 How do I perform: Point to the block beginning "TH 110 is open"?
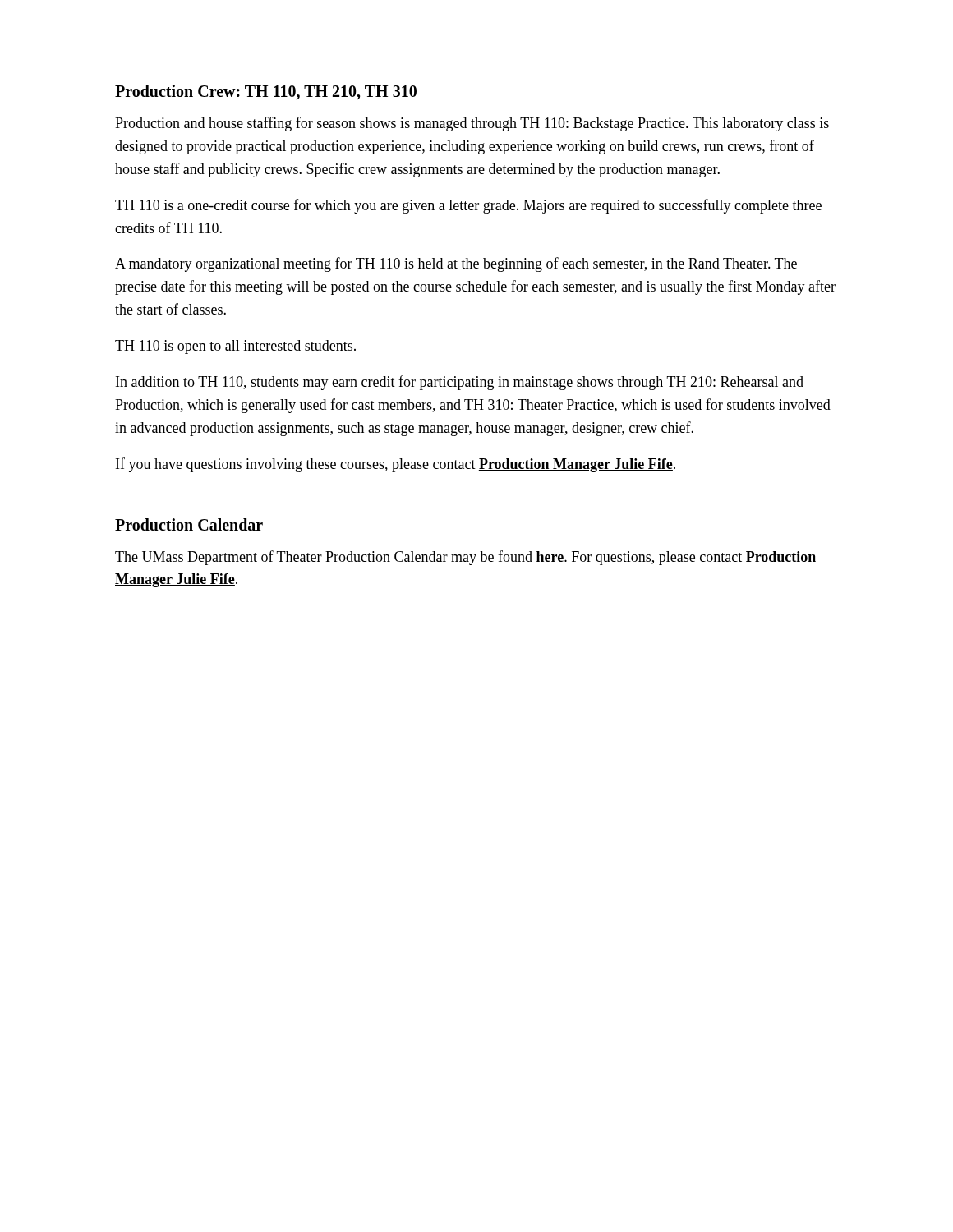[236, 346]
